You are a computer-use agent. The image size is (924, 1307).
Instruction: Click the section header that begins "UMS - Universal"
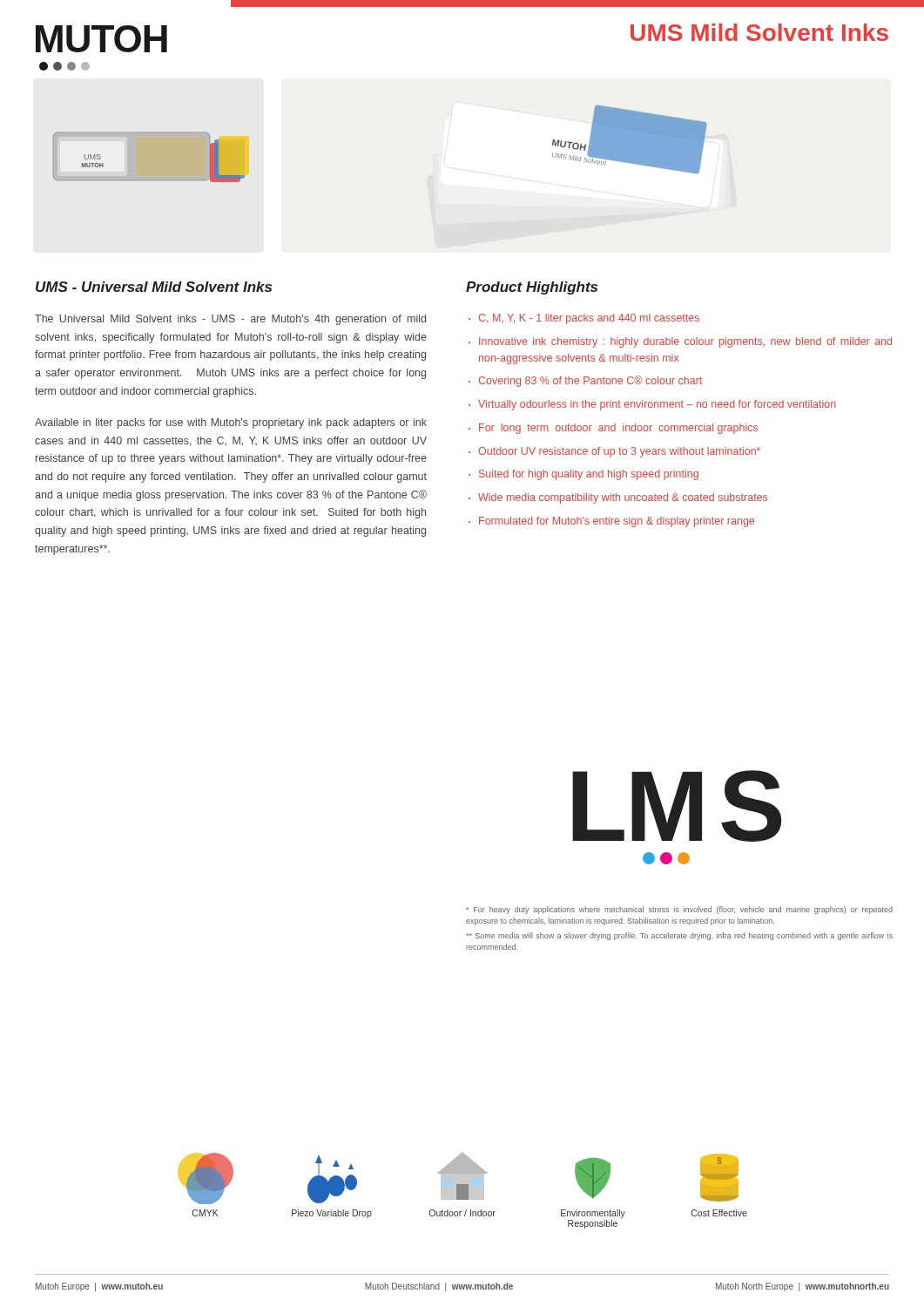[154, 287]
